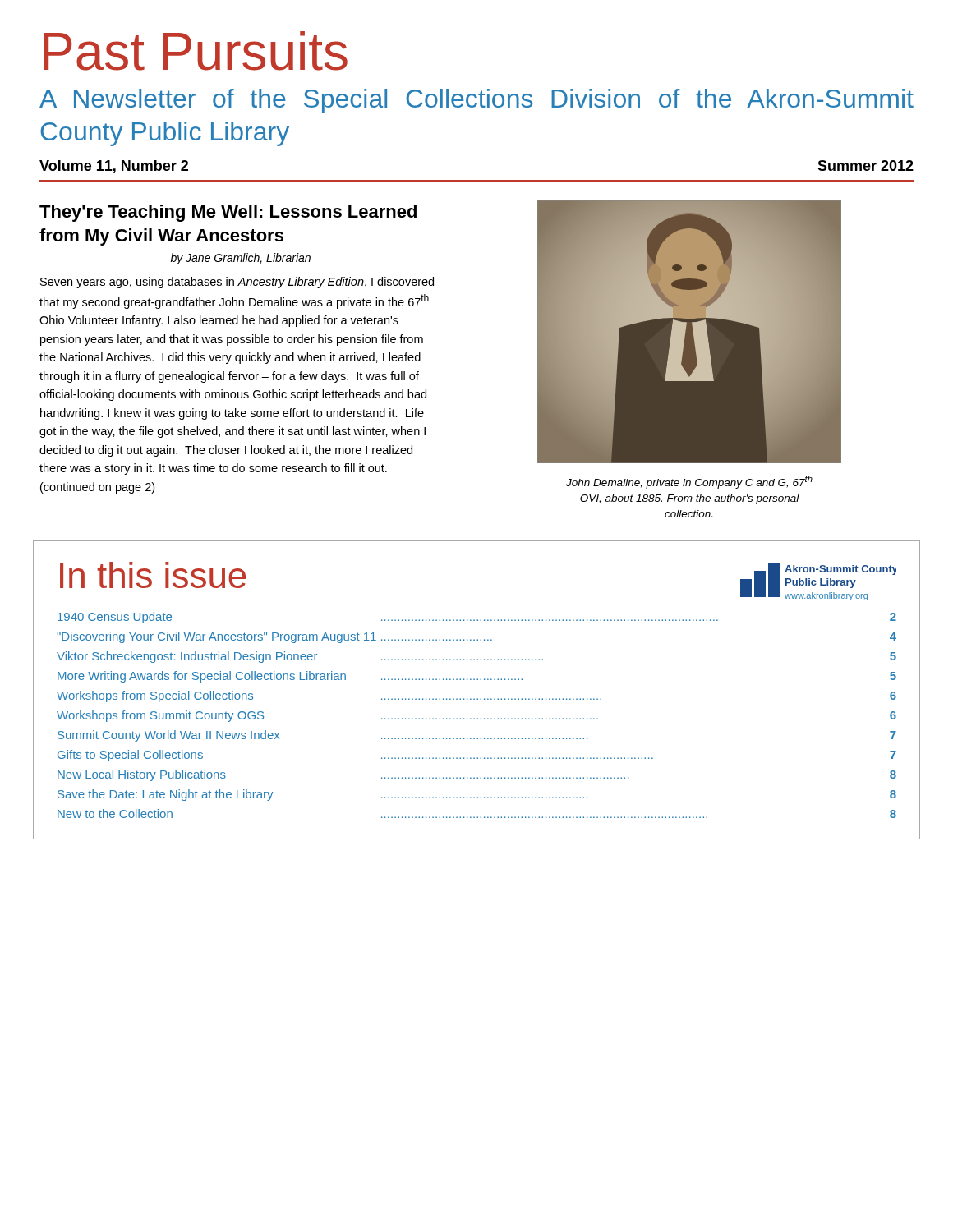Select the photo

[x=689, y=334]
